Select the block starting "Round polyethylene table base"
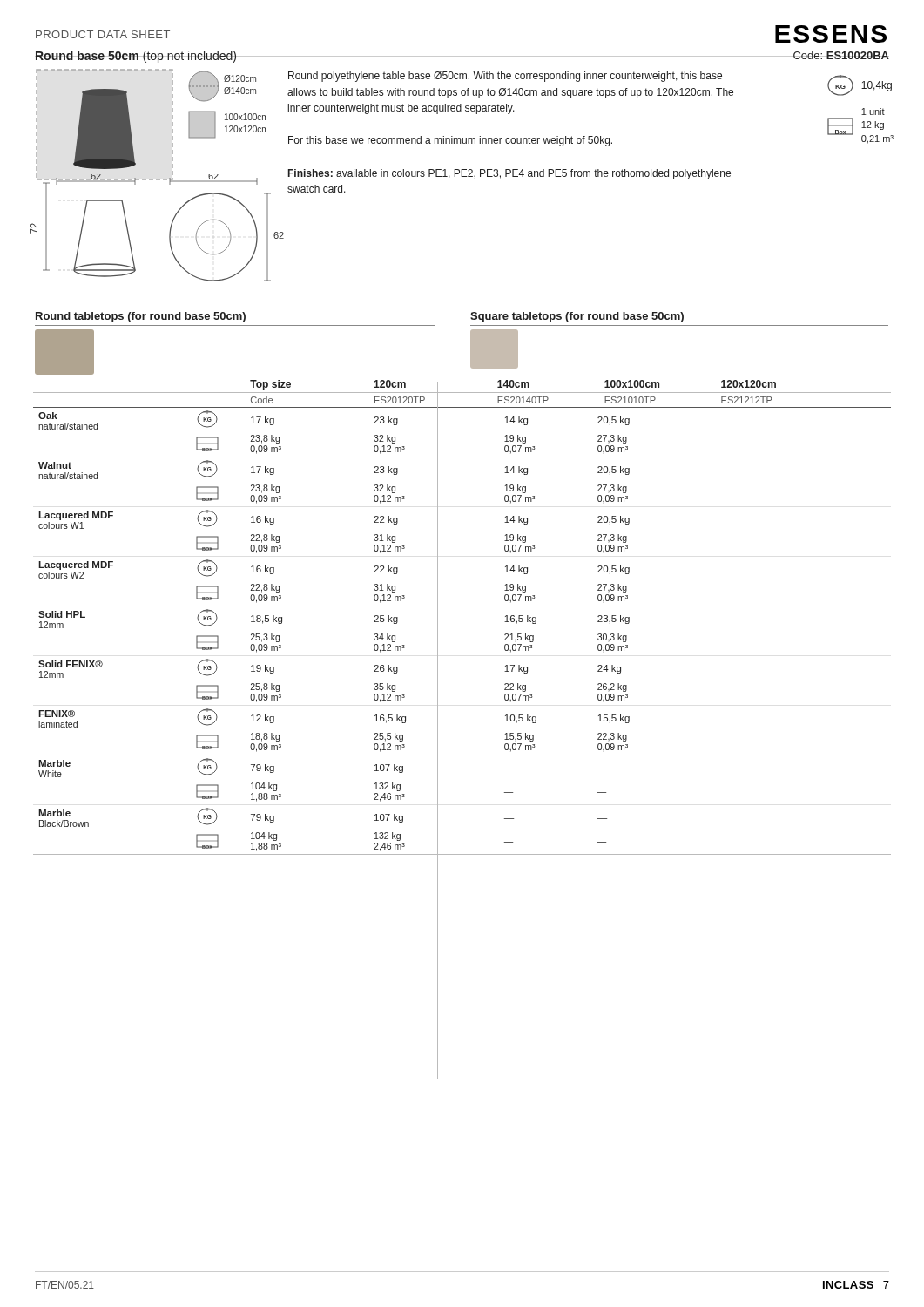Viewport: 924px width, 1307px height. point(511,132)
